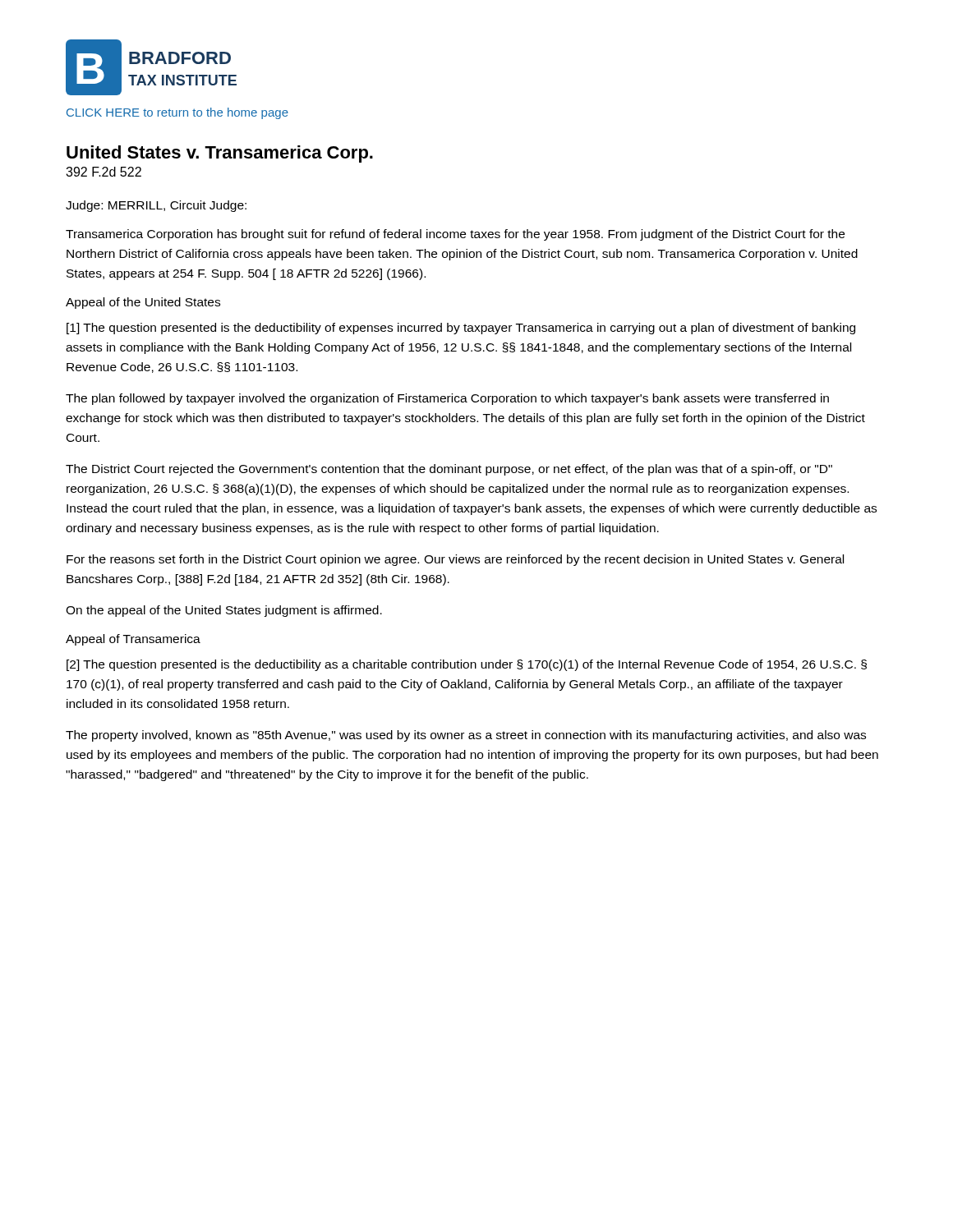
Task: Point to the text block starting "Appeal of Transamerica"
Action: point(133,639)
